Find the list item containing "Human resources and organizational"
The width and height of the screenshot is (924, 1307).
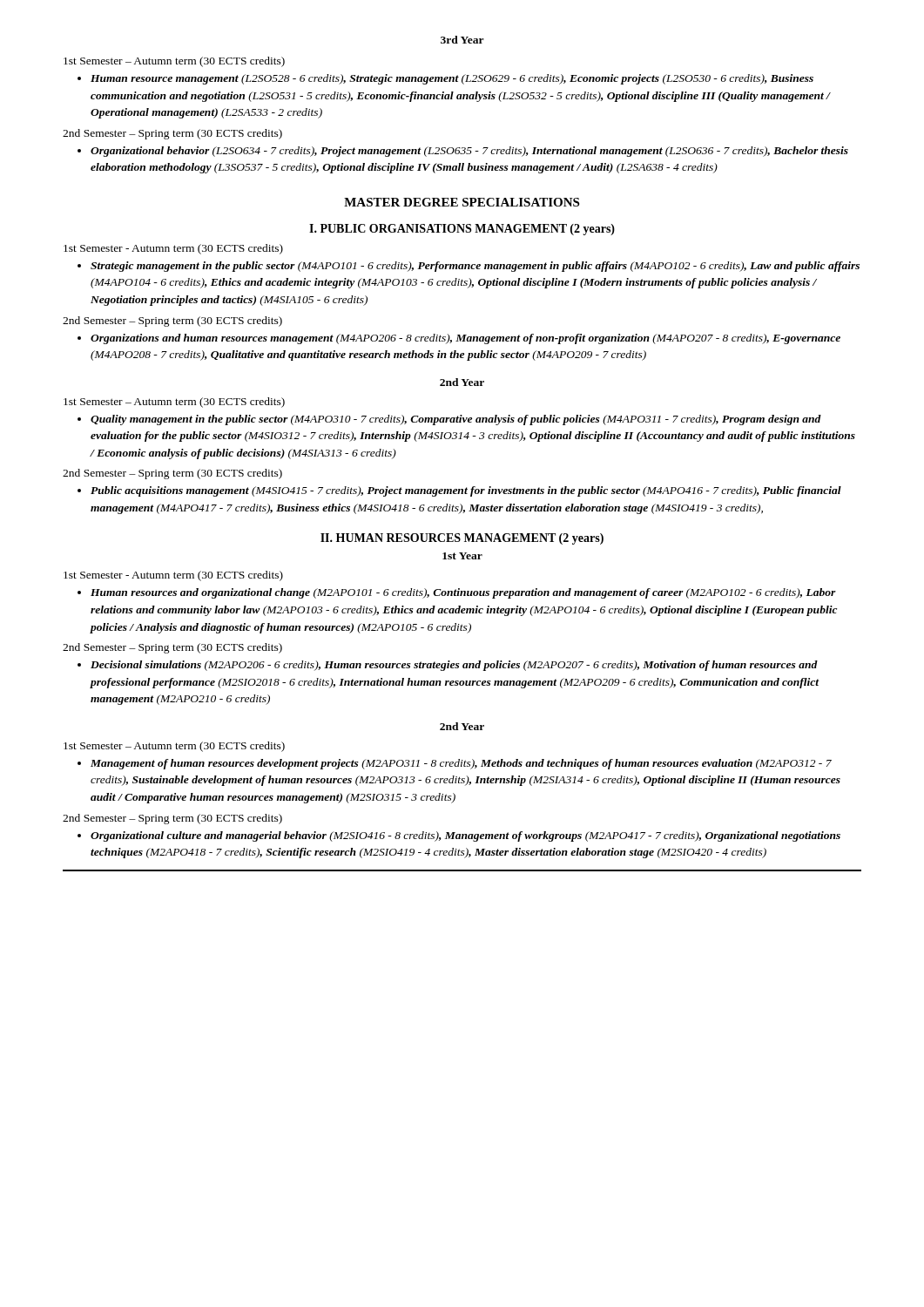click(464, 610)
